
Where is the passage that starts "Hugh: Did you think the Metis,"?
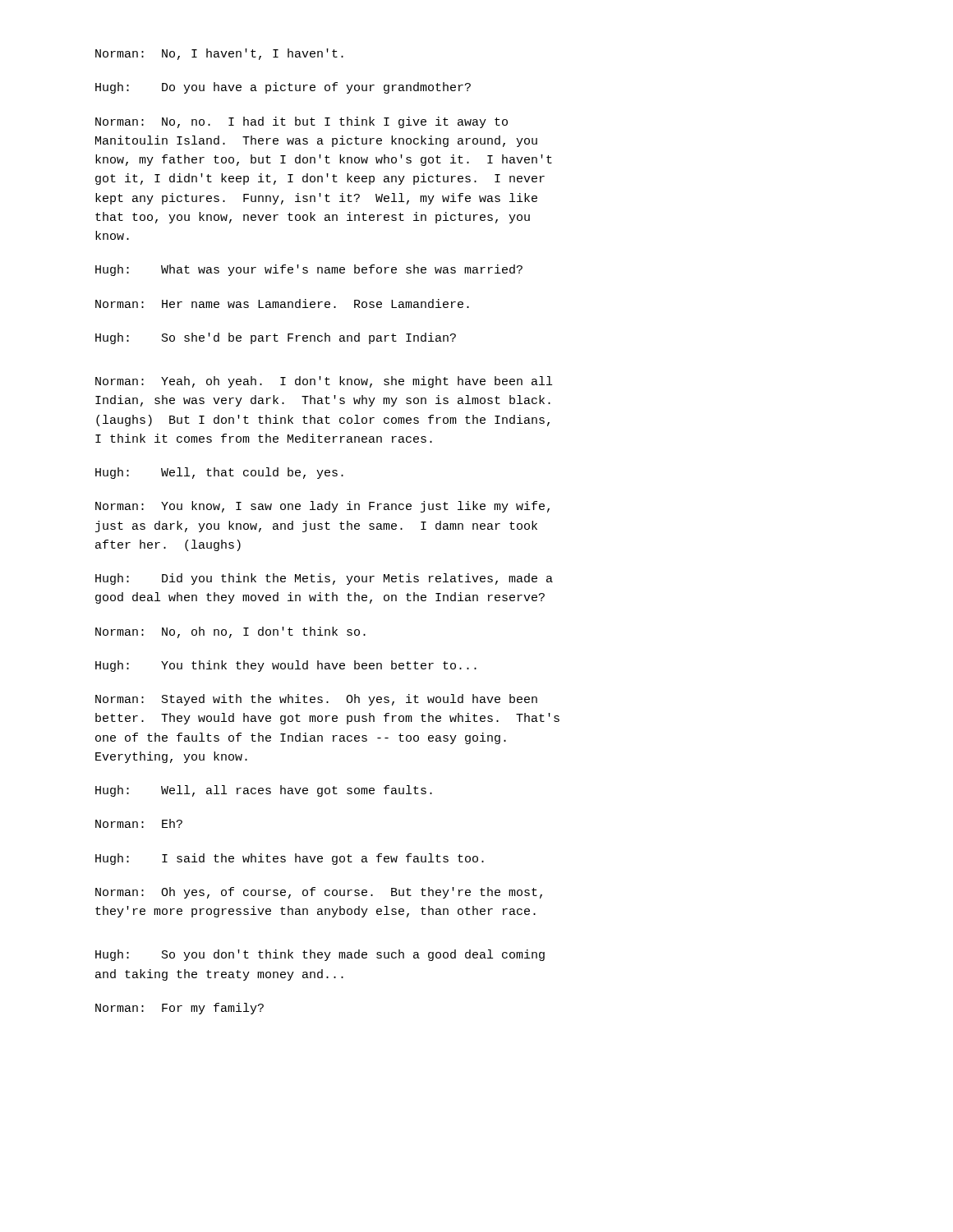point(324,589)
